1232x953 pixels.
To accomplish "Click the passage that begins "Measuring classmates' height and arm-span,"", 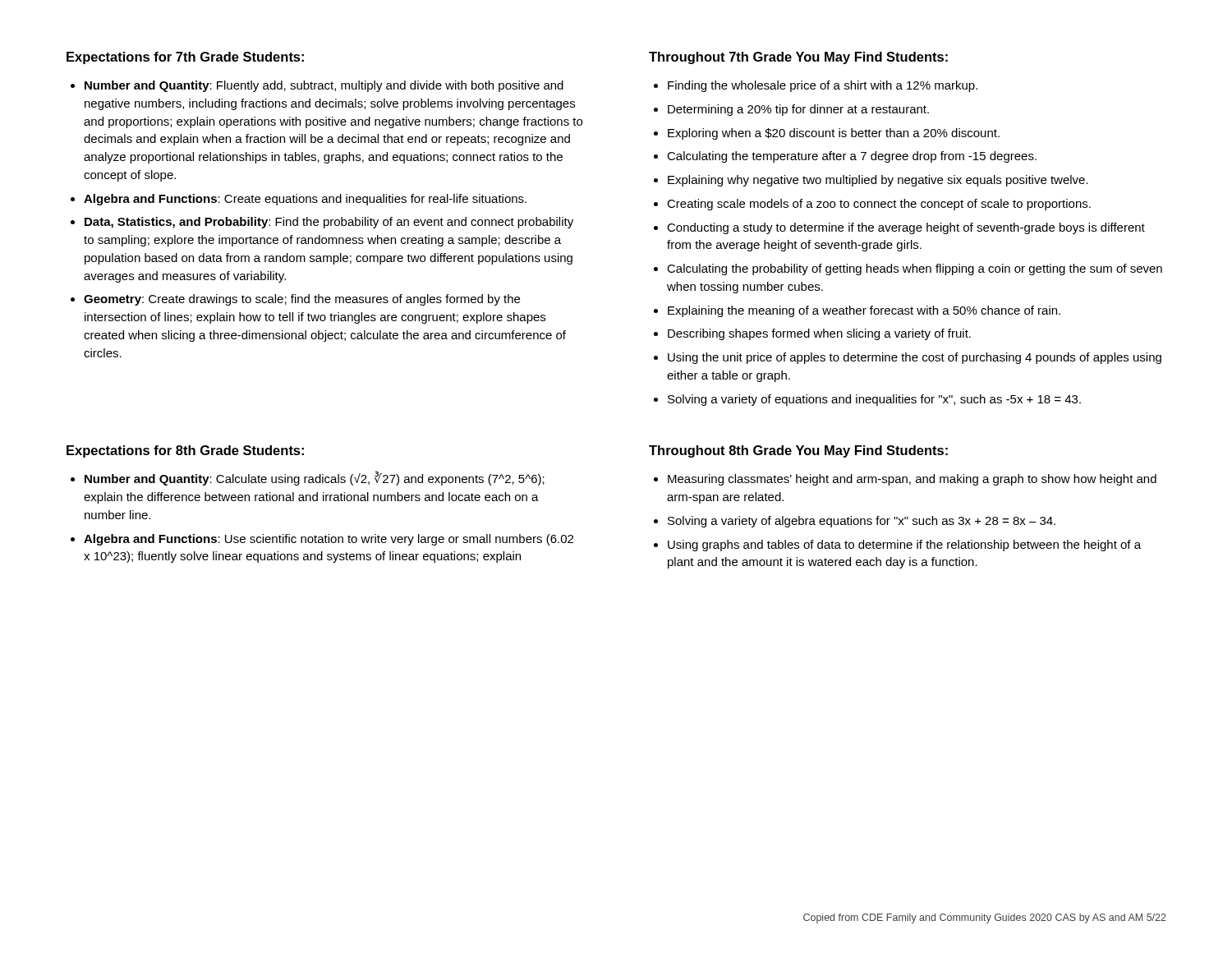I will tap(912, 488).
